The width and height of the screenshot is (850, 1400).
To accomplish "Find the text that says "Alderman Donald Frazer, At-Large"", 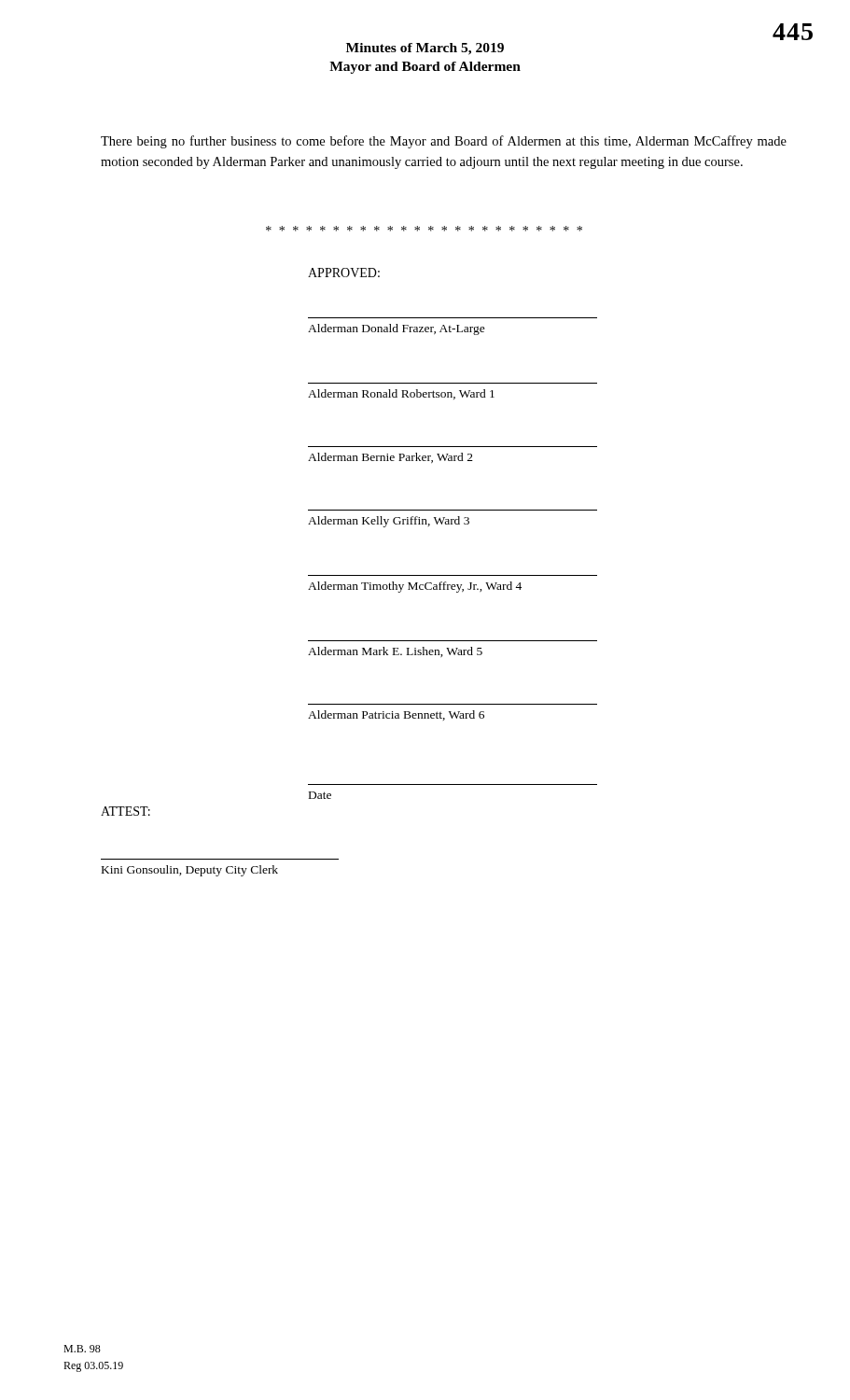I will 547,327.
